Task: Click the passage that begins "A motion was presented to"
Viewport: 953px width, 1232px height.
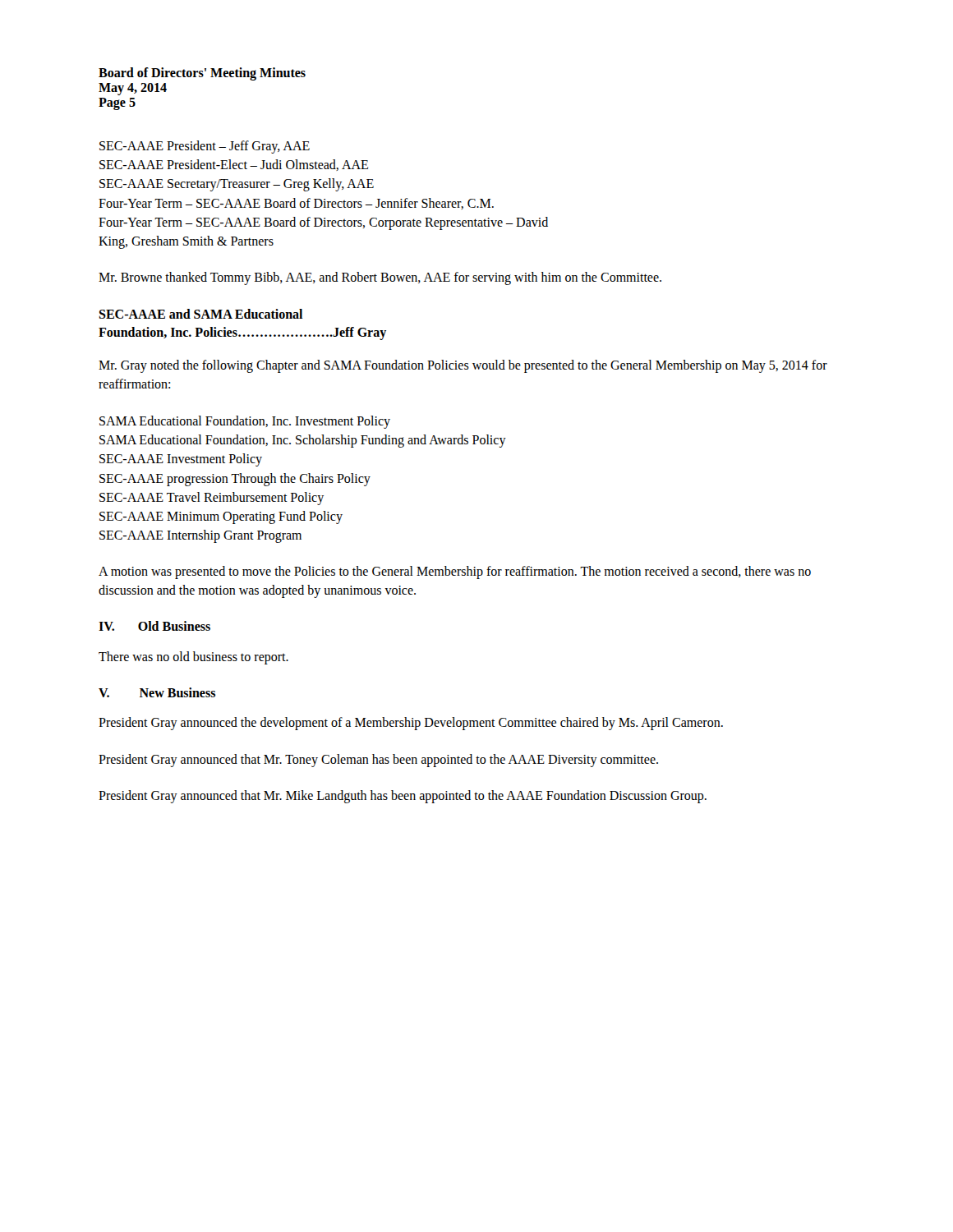Action: (x=476, y=581)
